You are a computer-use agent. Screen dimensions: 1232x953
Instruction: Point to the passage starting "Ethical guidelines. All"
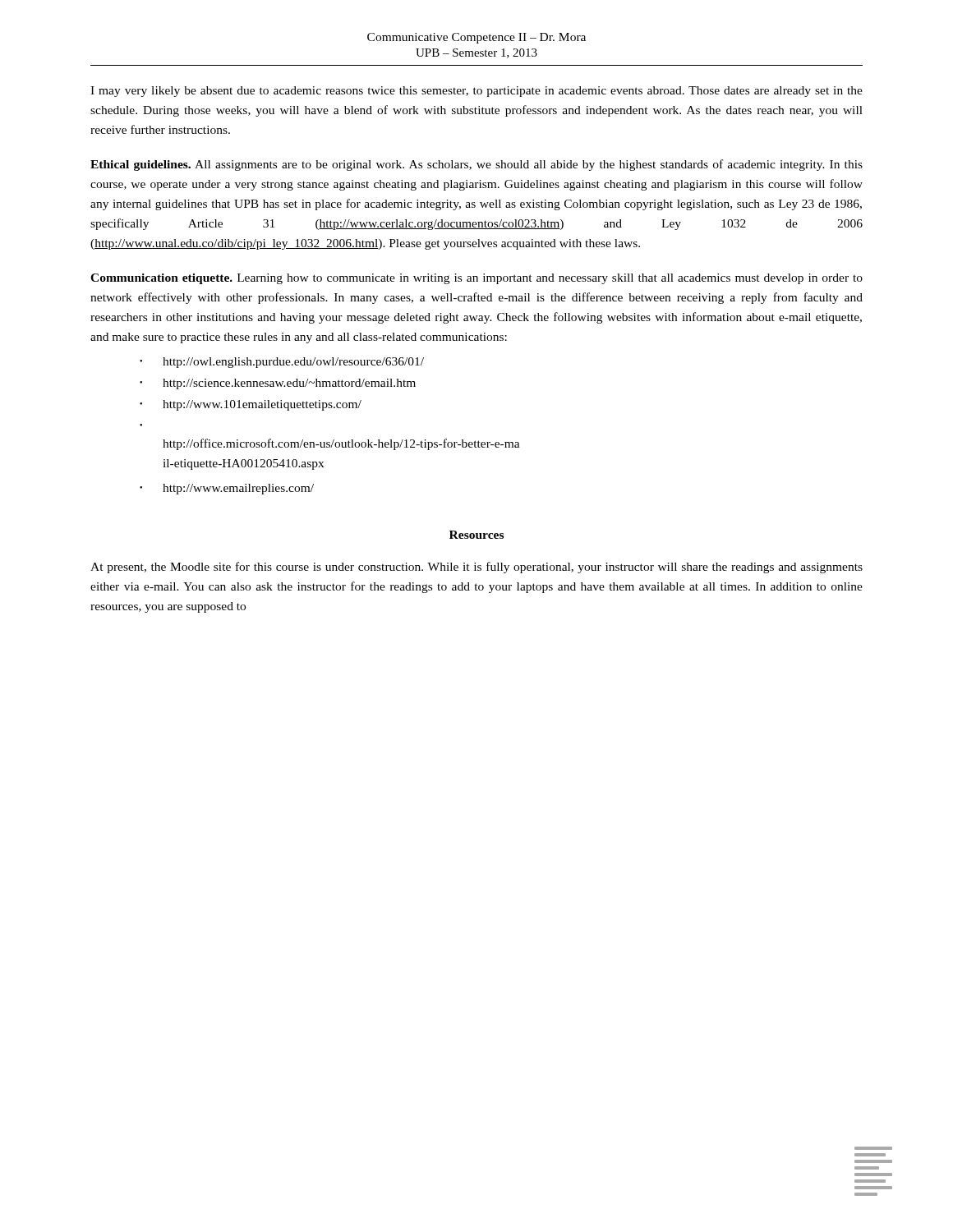(x=476, y=203)
